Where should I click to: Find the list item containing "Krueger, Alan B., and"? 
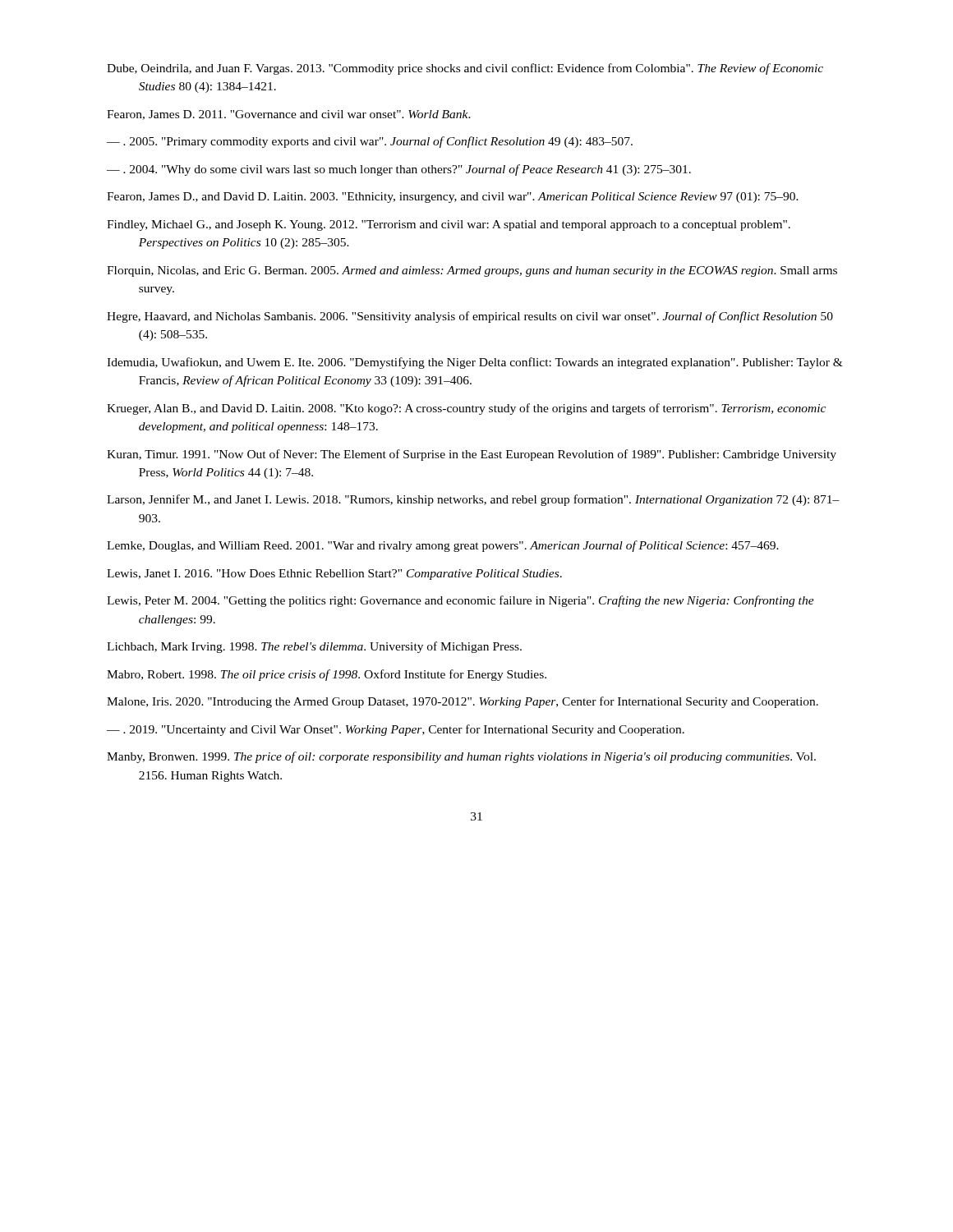(466, 417)
